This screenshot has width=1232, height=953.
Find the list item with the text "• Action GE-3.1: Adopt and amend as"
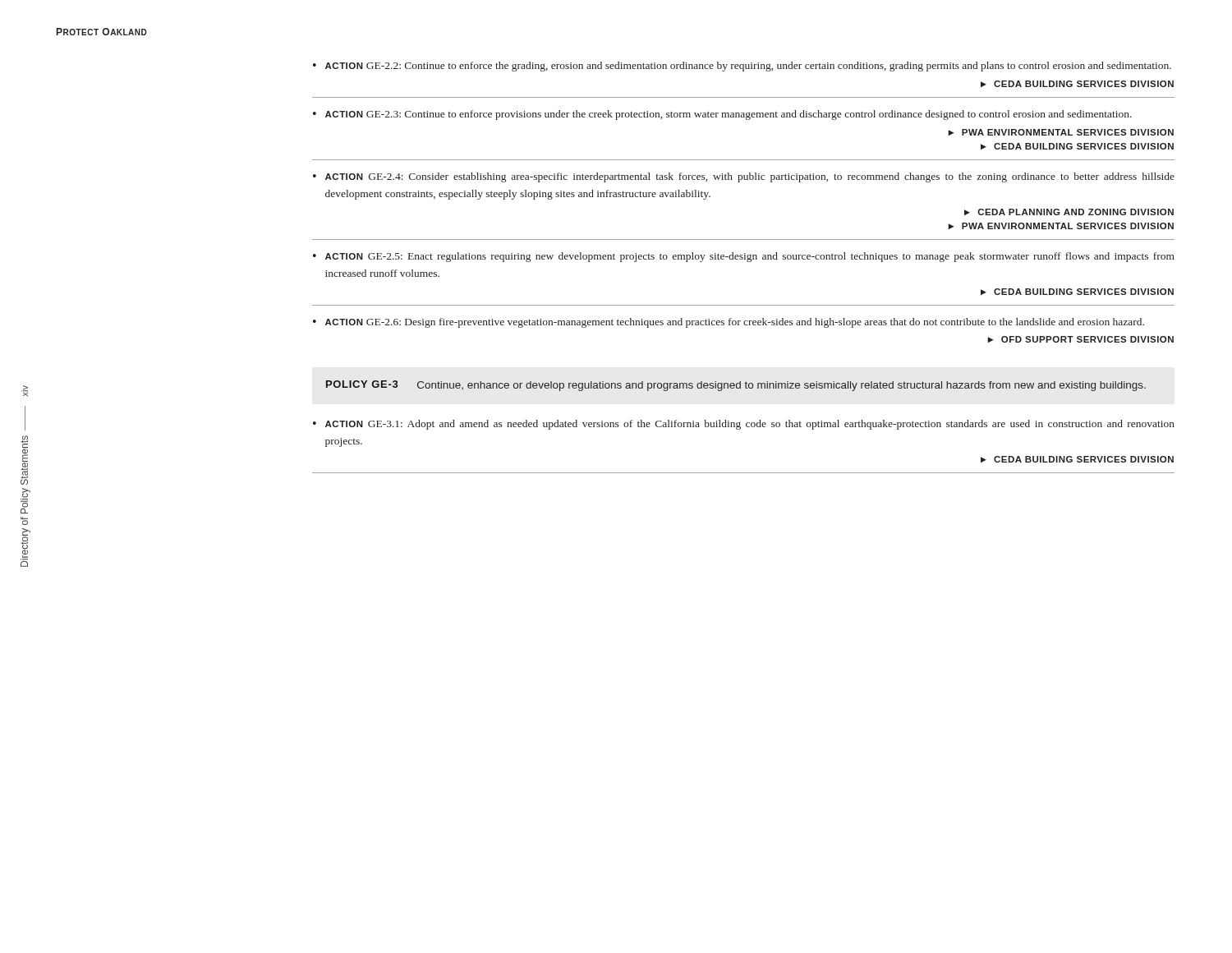743,440
